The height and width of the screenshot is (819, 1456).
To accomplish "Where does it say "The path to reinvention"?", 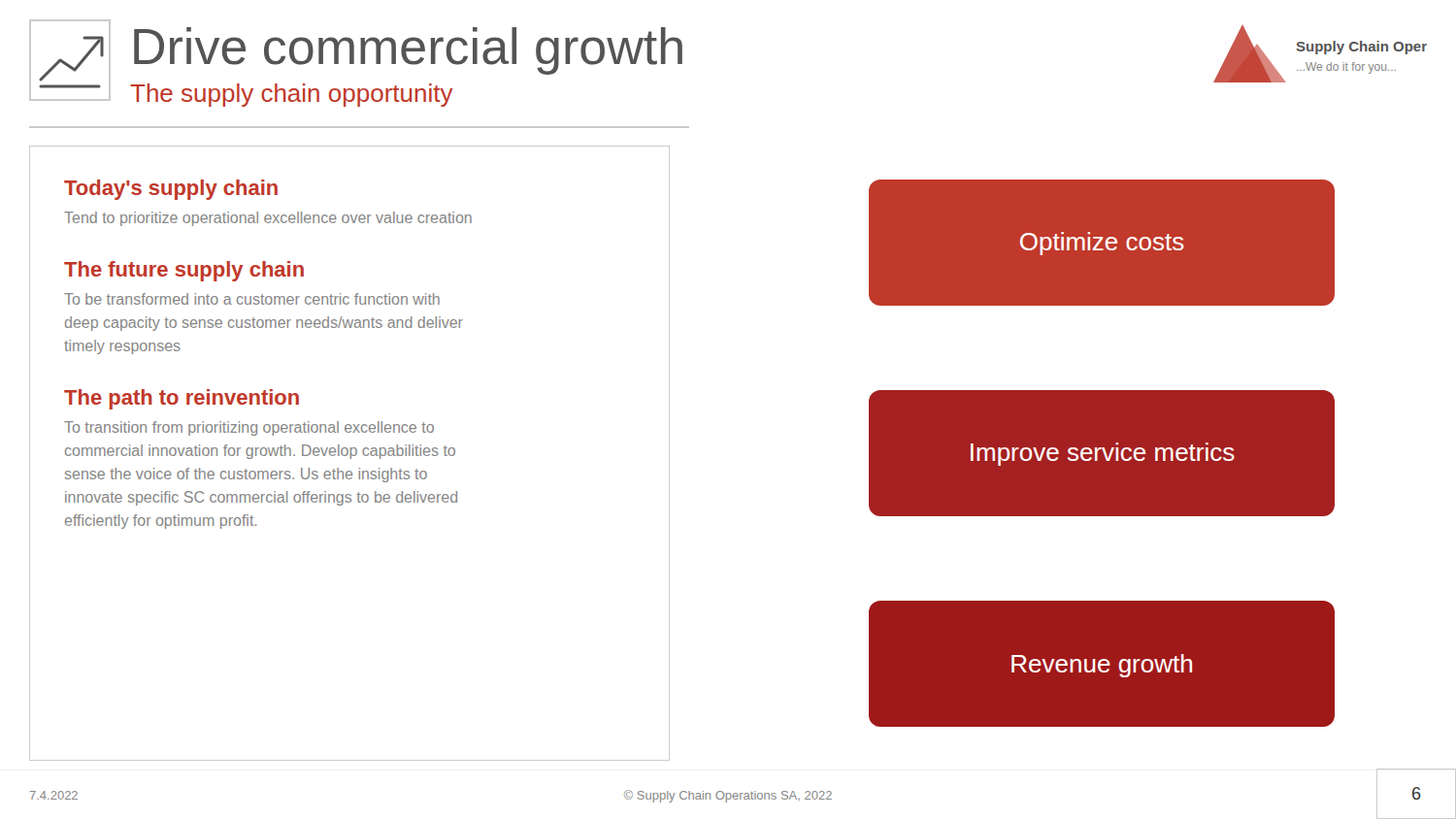I will tap(182, 397).
